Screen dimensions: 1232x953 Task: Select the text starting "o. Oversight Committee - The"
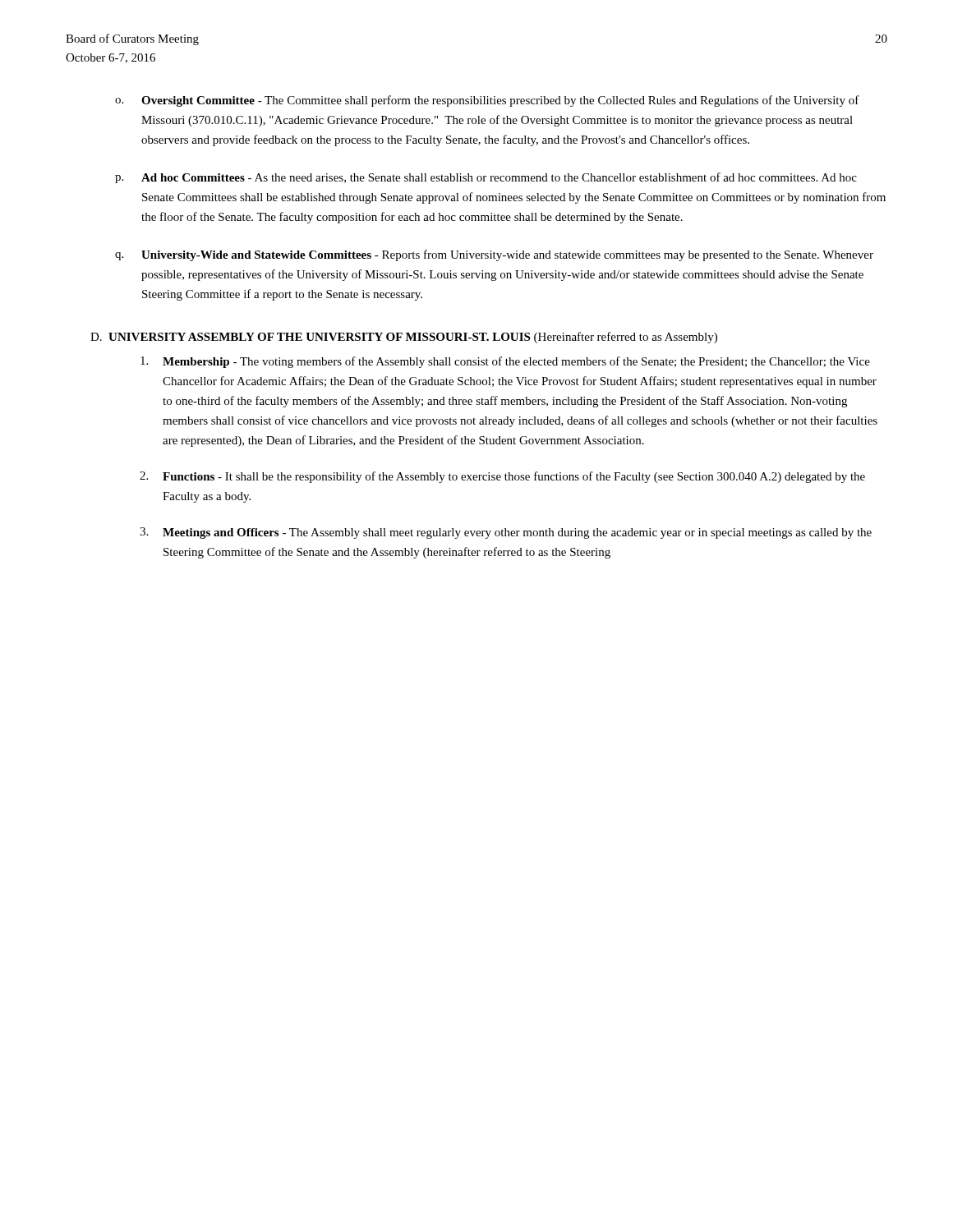pos(501,120)
